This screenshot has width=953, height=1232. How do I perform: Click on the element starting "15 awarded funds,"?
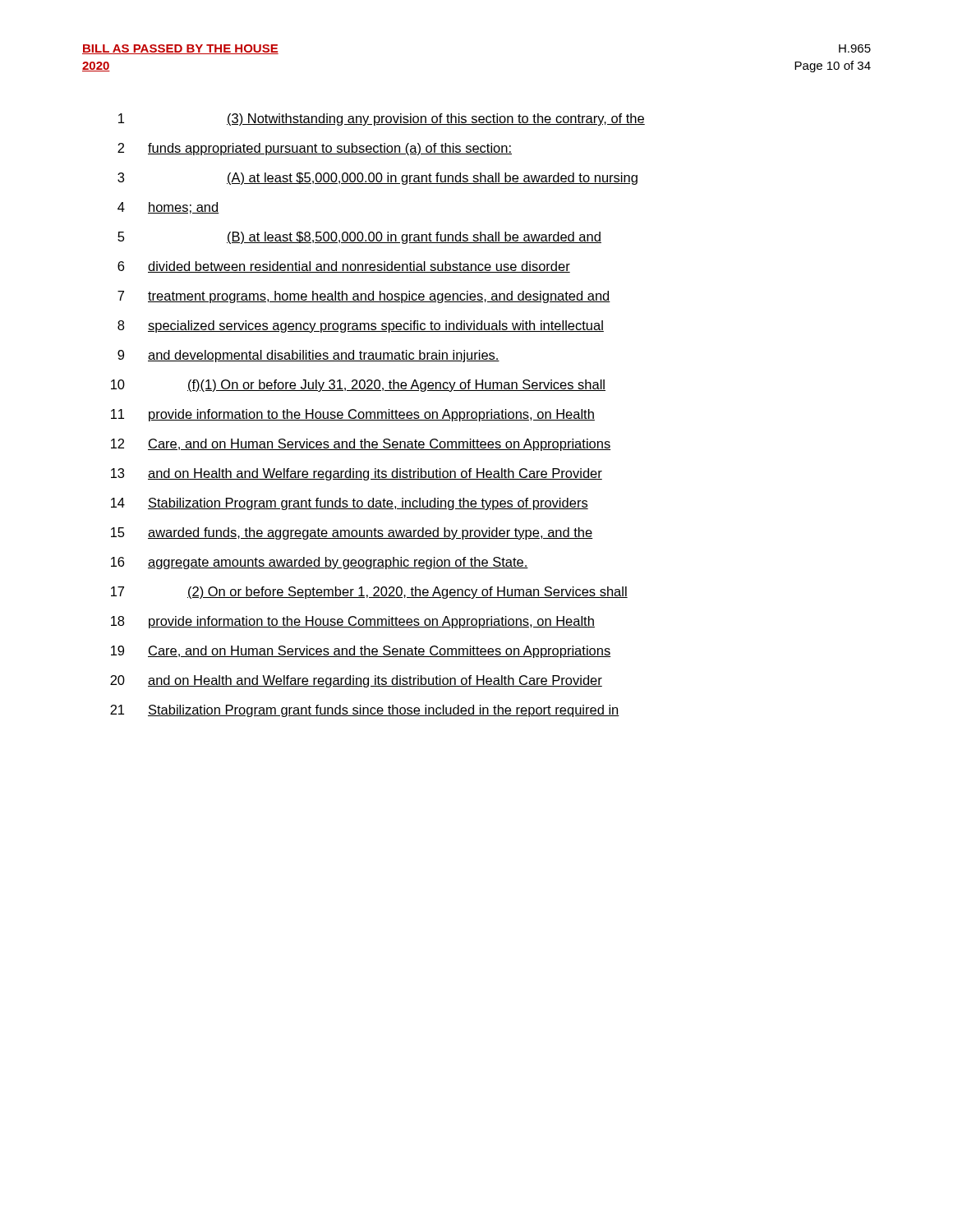coord(476,532)
